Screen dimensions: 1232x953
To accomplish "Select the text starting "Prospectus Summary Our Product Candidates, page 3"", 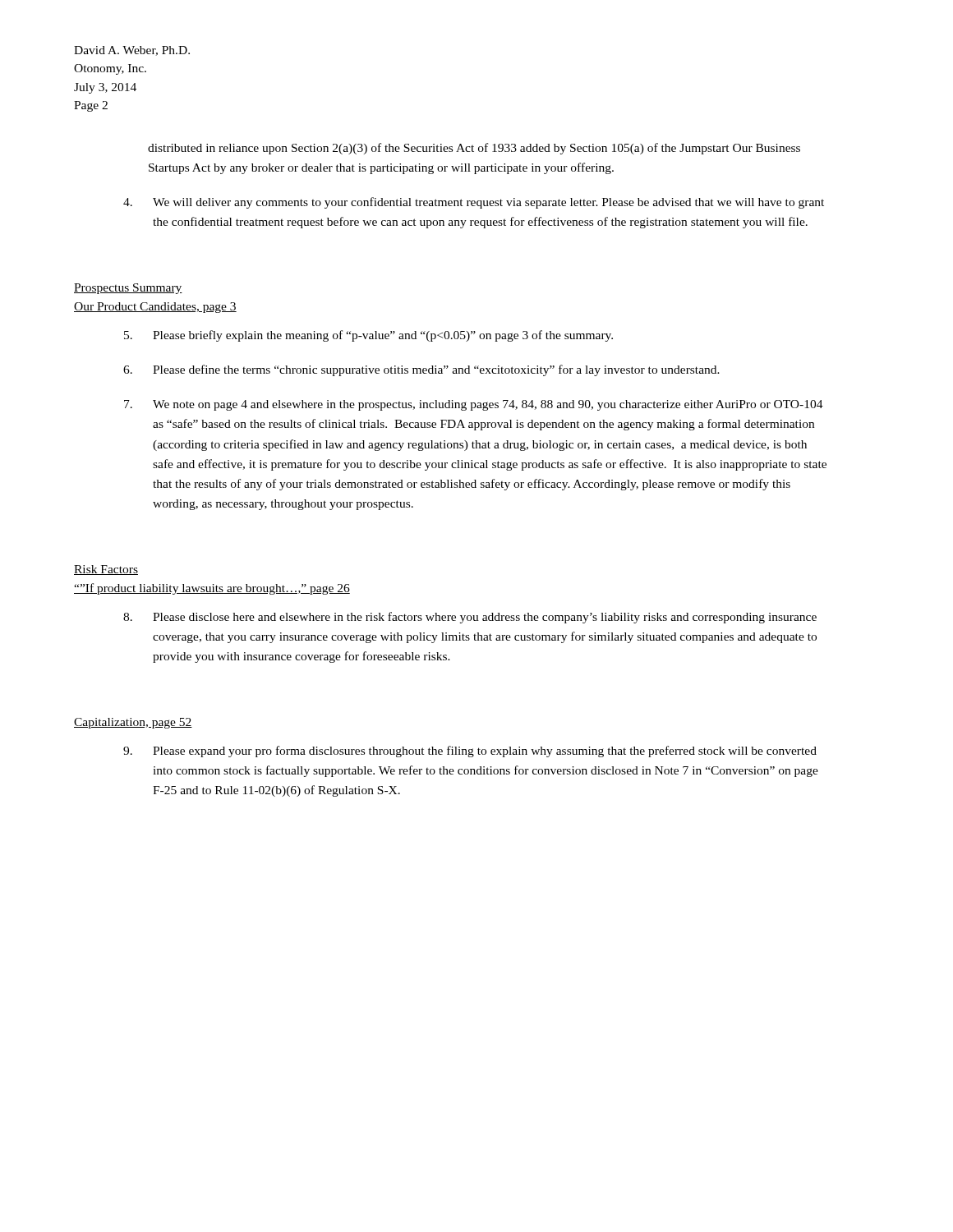I will (155, 297).
